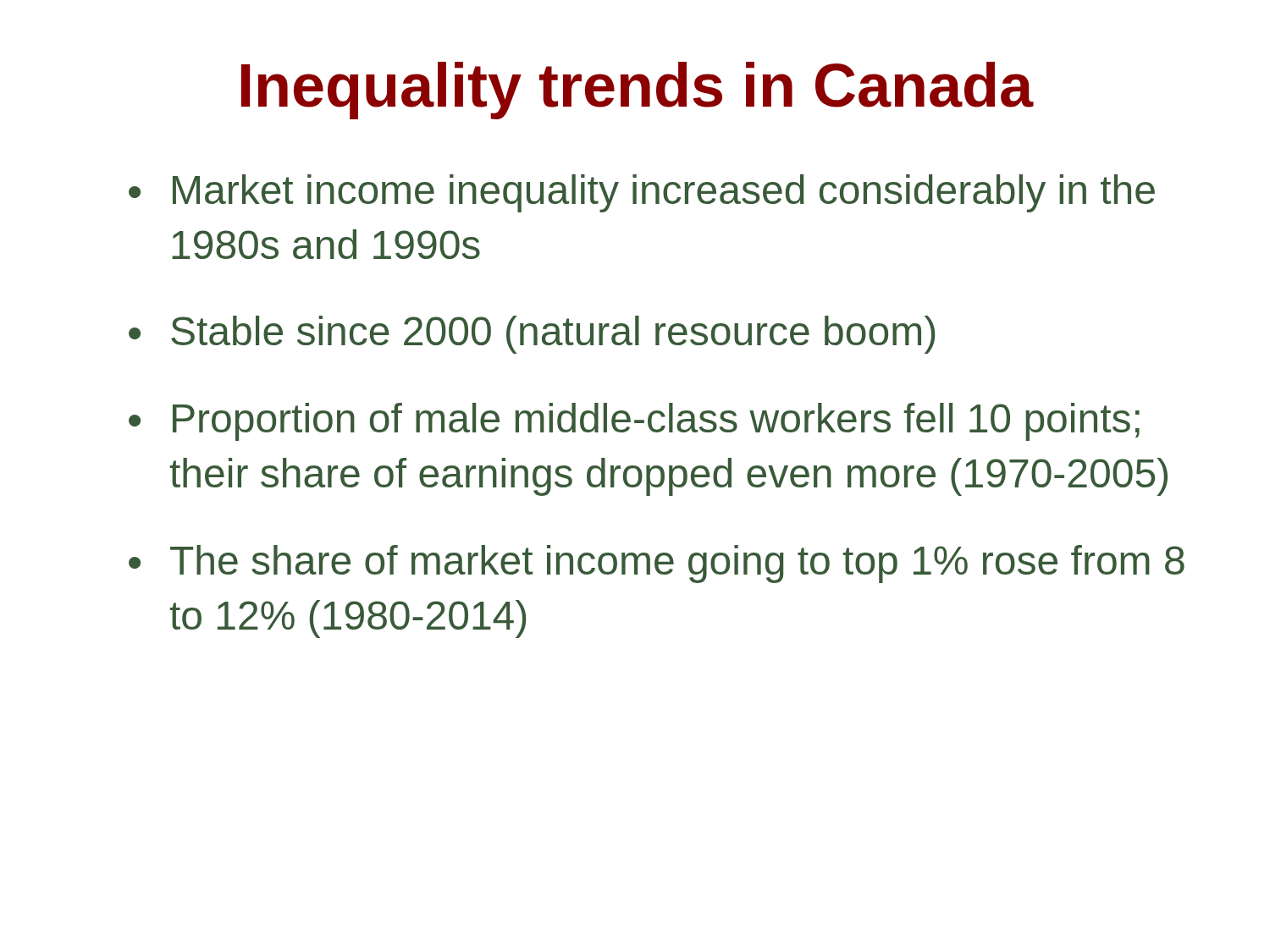Navigate to the text starting "The share of"
Image resolution: width=1270 pixels, height=952 pixels.
click(x=678, y=588)
